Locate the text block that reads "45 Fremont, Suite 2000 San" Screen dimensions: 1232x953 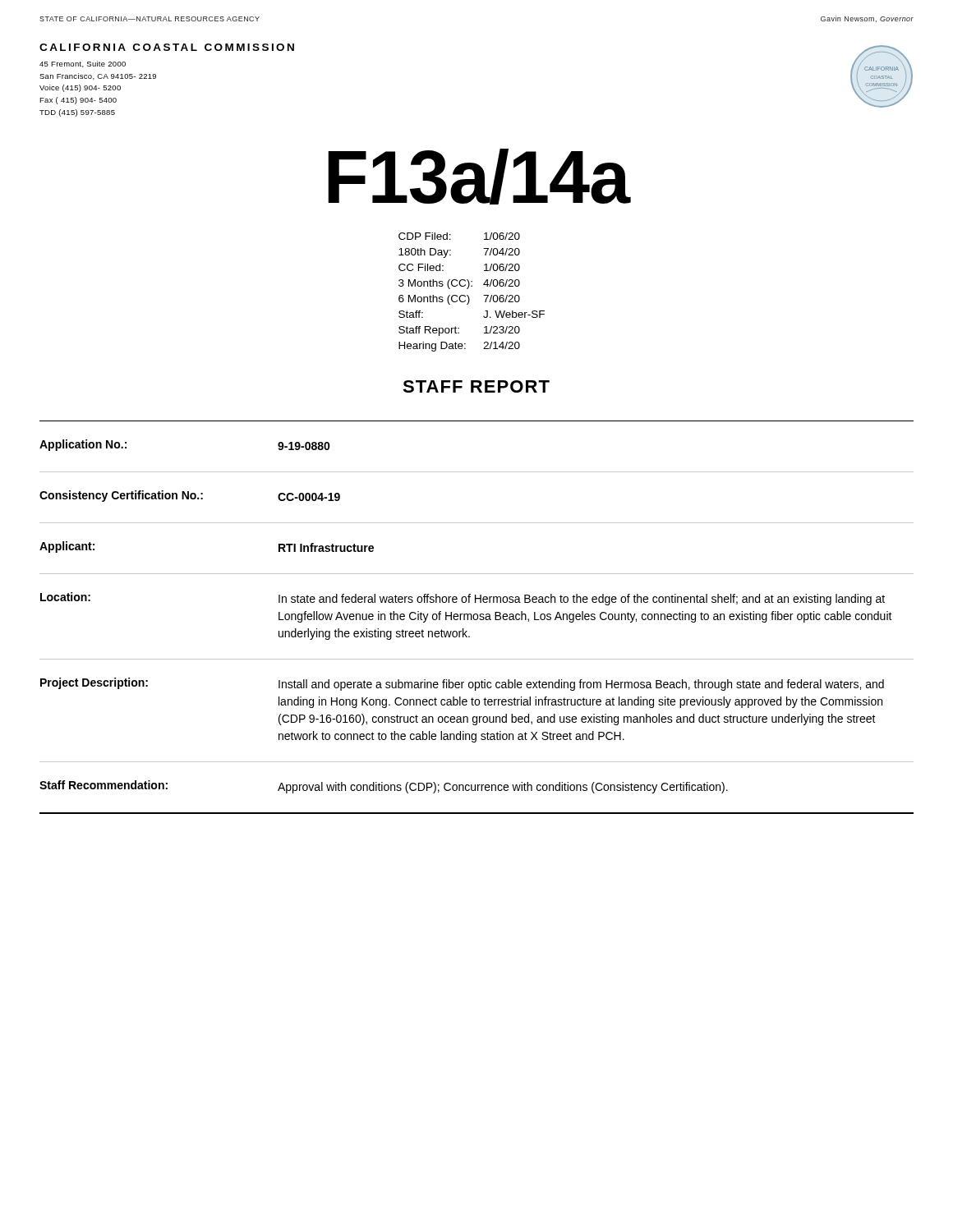(x=98, y=88)
